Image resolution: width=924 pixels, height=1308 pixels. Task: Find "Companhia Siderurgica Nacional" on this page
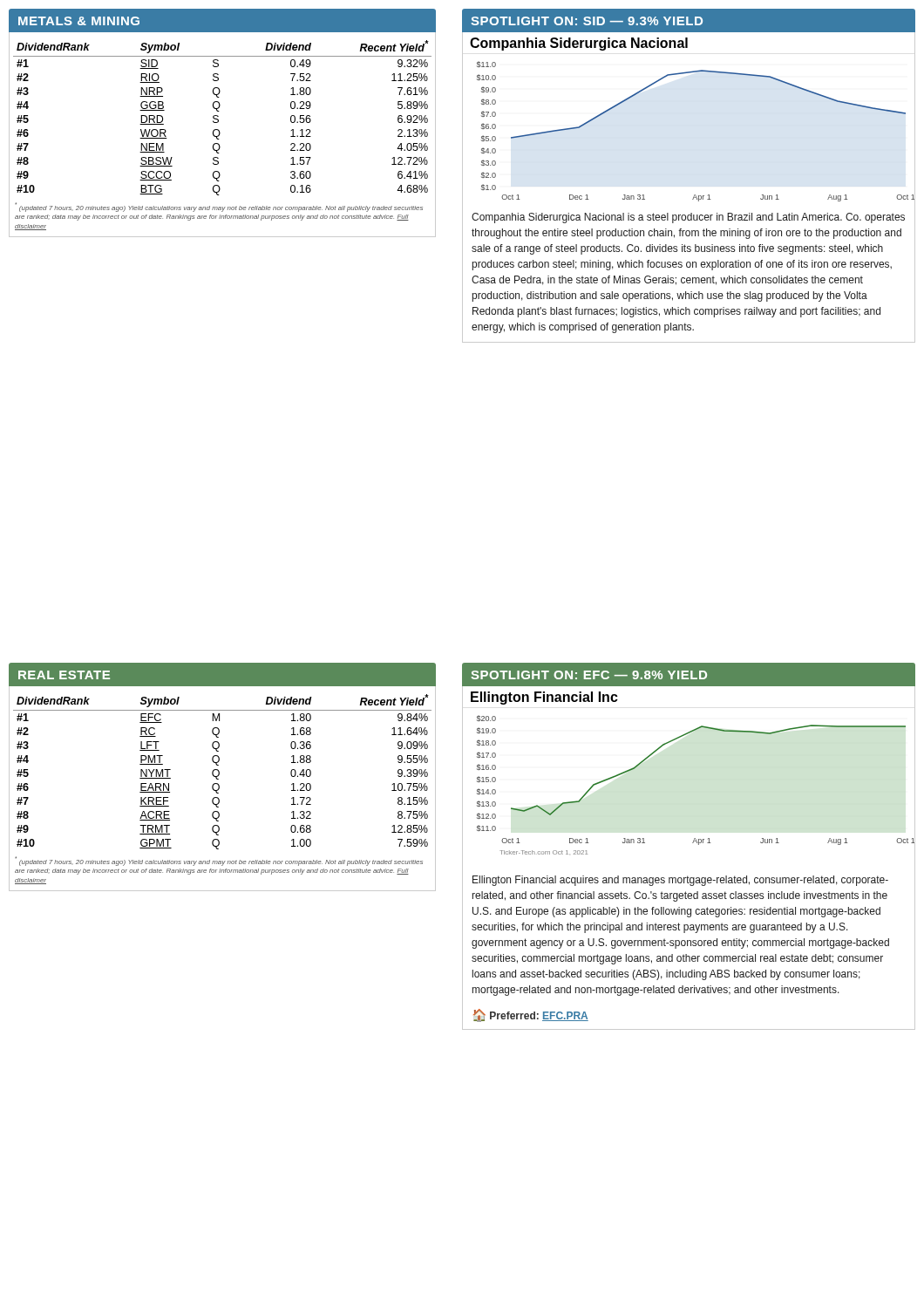point(579,43)
